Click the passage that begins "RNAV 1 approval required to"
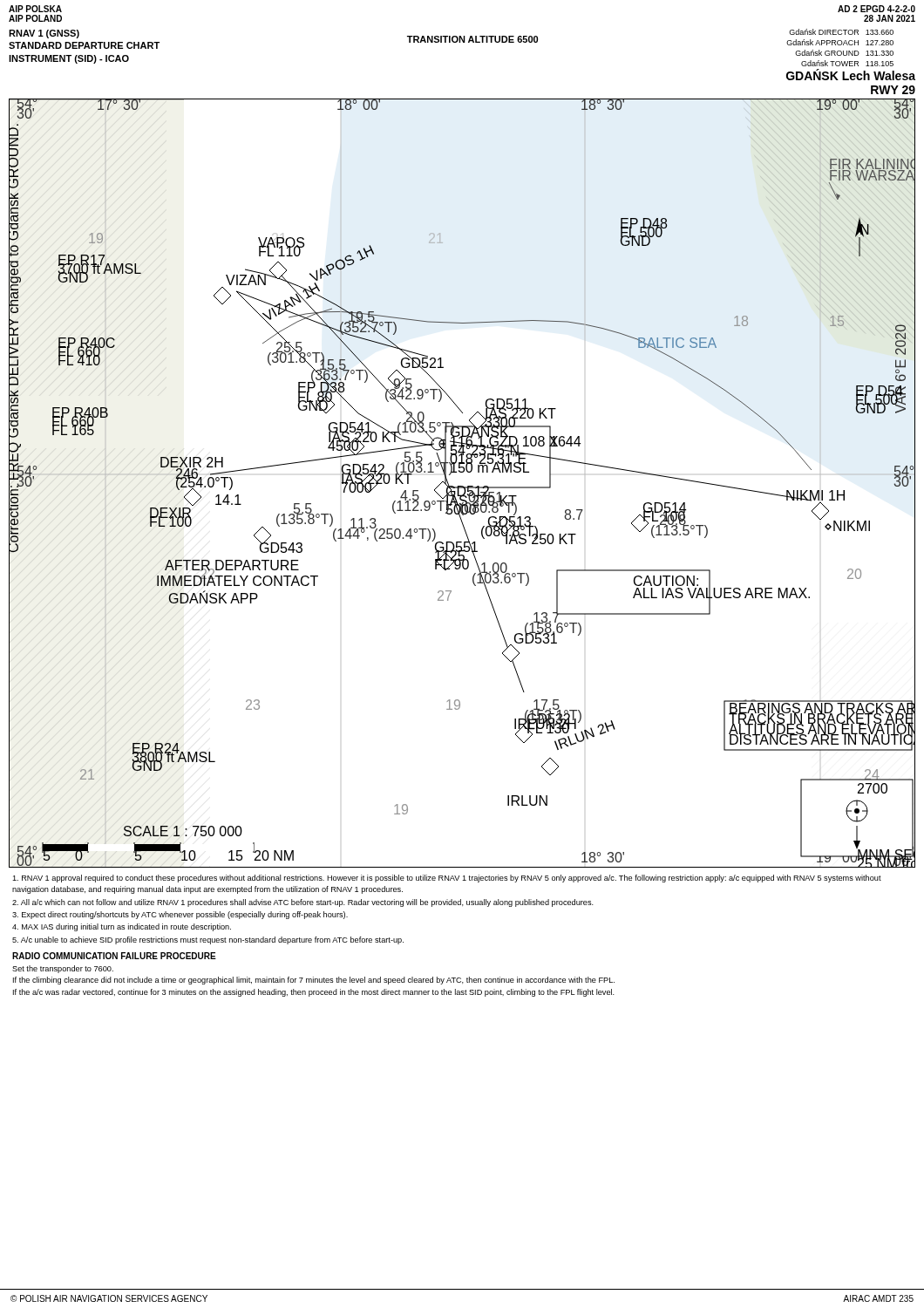 click(447, 884)
